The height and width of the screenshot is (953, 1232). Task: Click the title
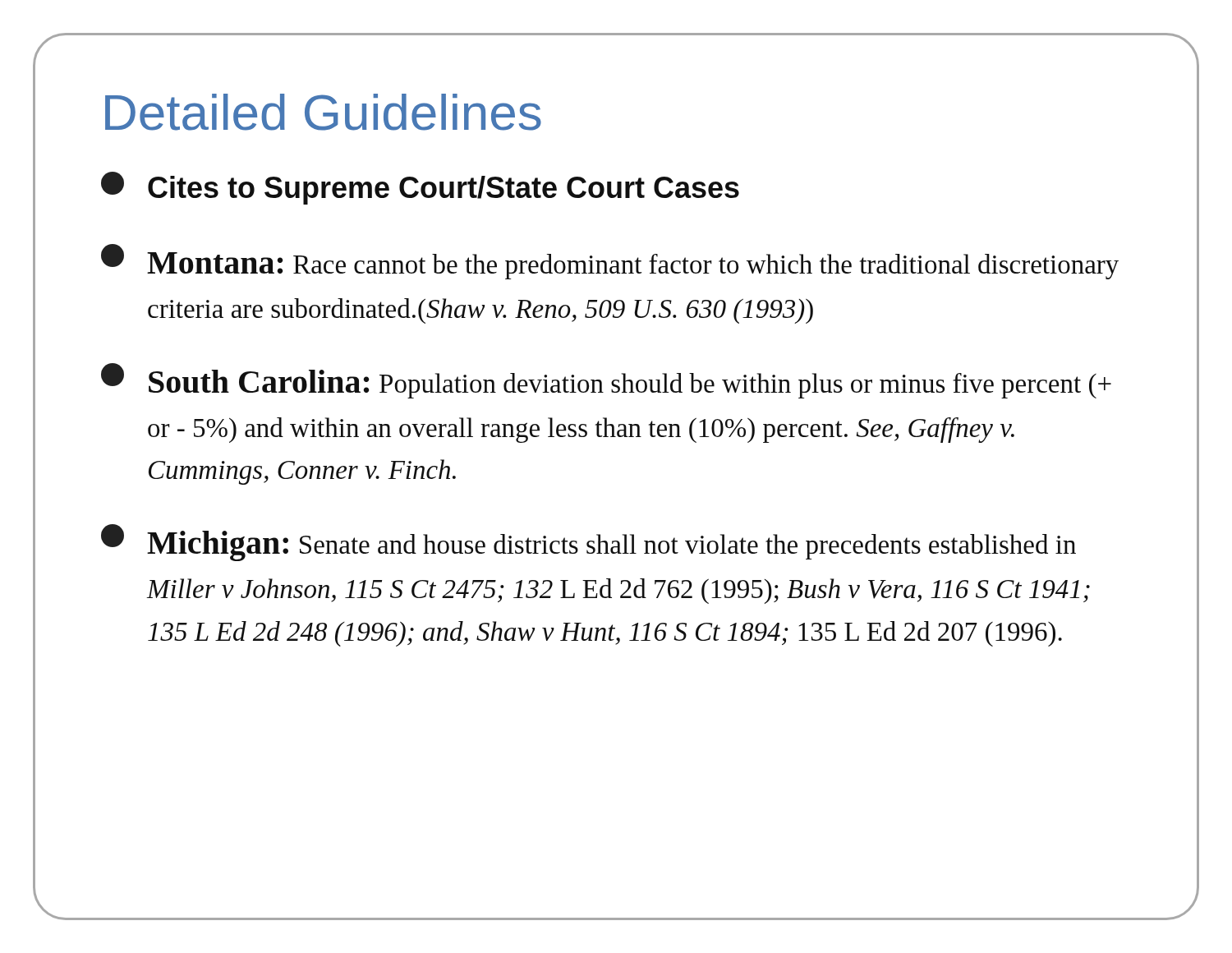point(322,113)
